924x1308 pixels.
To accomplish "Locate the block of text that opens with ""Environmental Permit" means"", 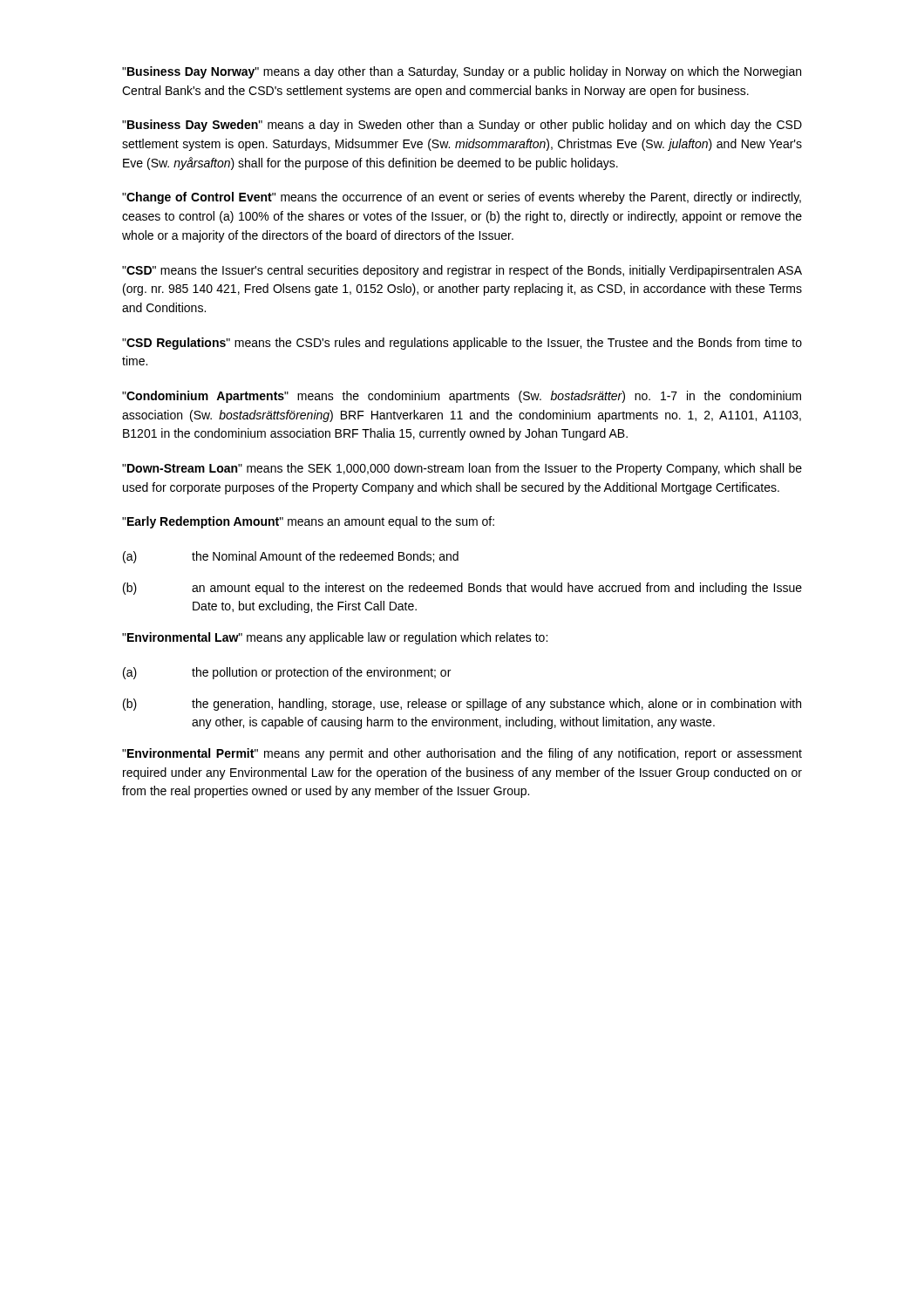I will point(462,772).
